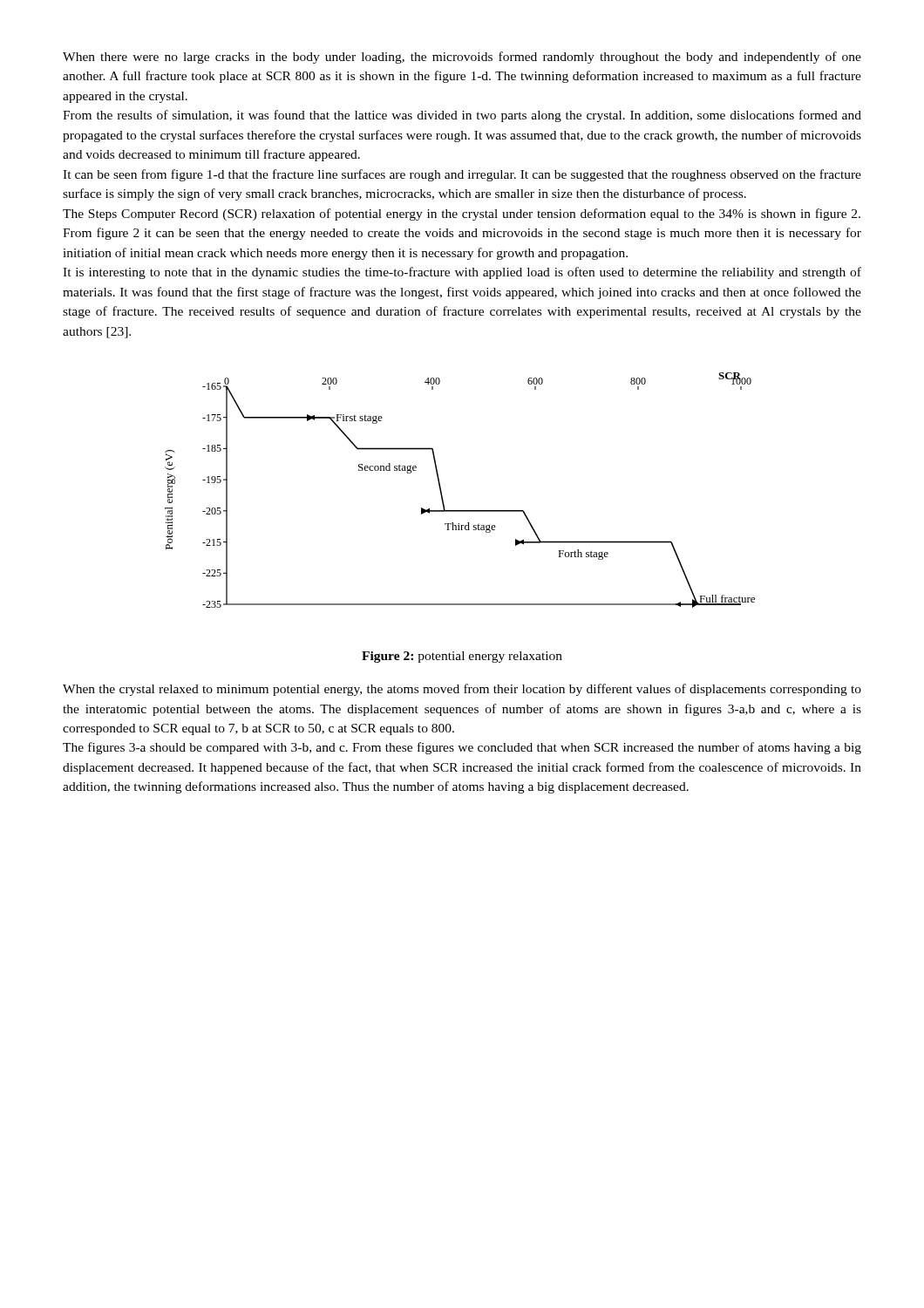Click the passage that begins "When the crystal relaxed to minimum potential energy,"

coord(462,738)
